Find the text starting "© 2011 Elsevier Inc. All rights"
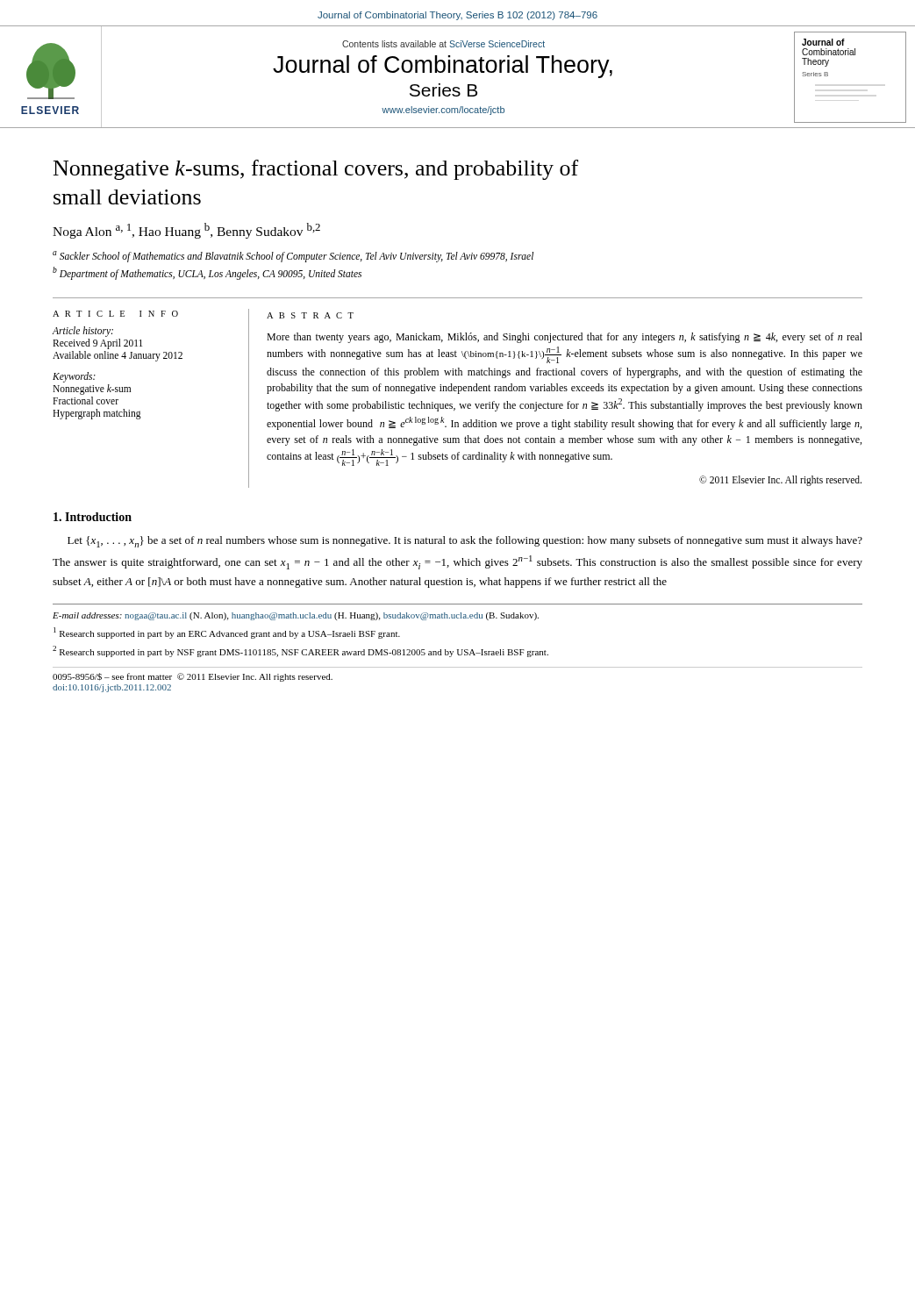The width and height of the screenshot is (915, 1316). [x=781, y=480]
